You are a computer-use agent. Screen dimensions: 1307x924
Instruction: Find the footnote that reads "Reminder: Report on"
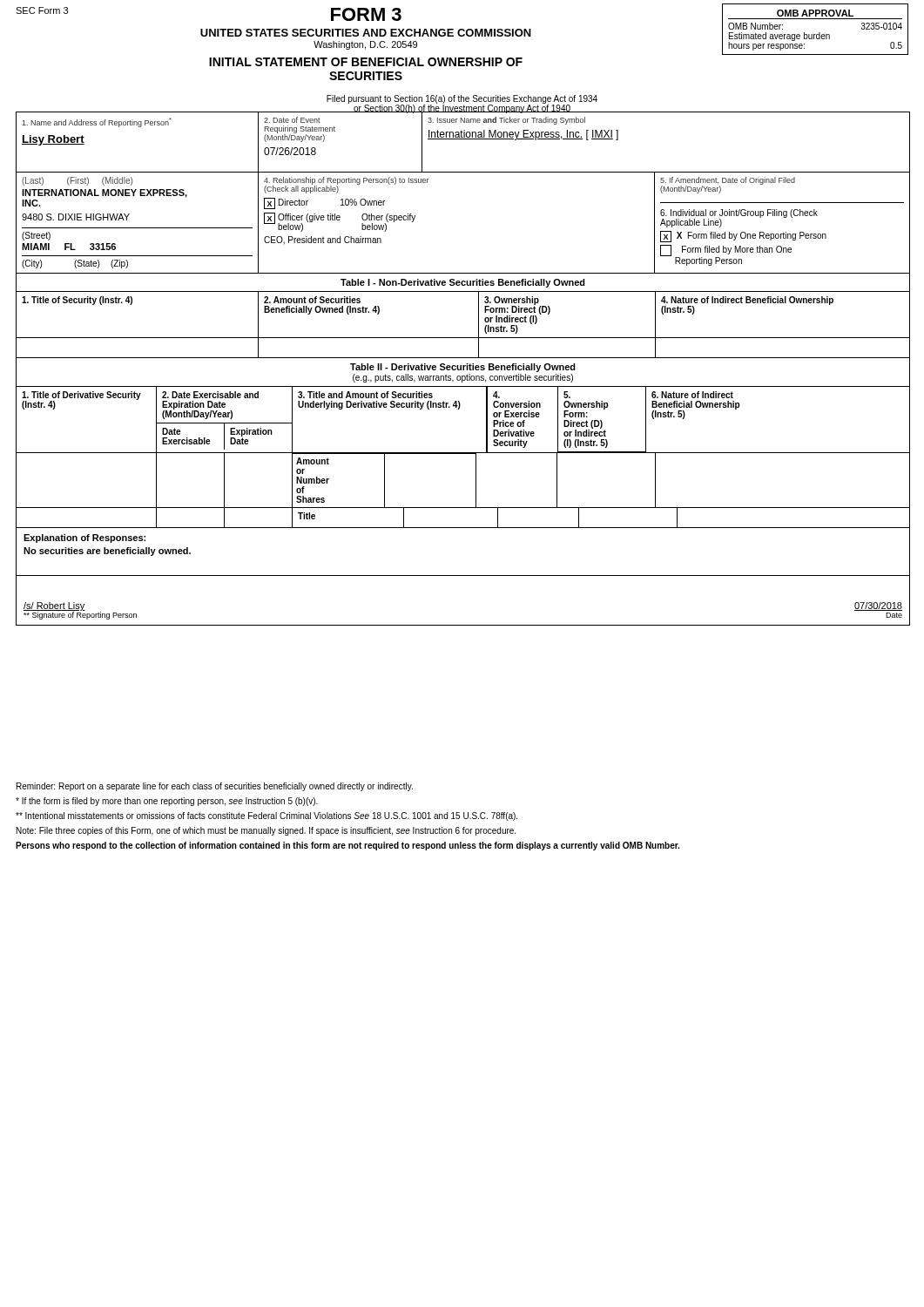[215, 786]
